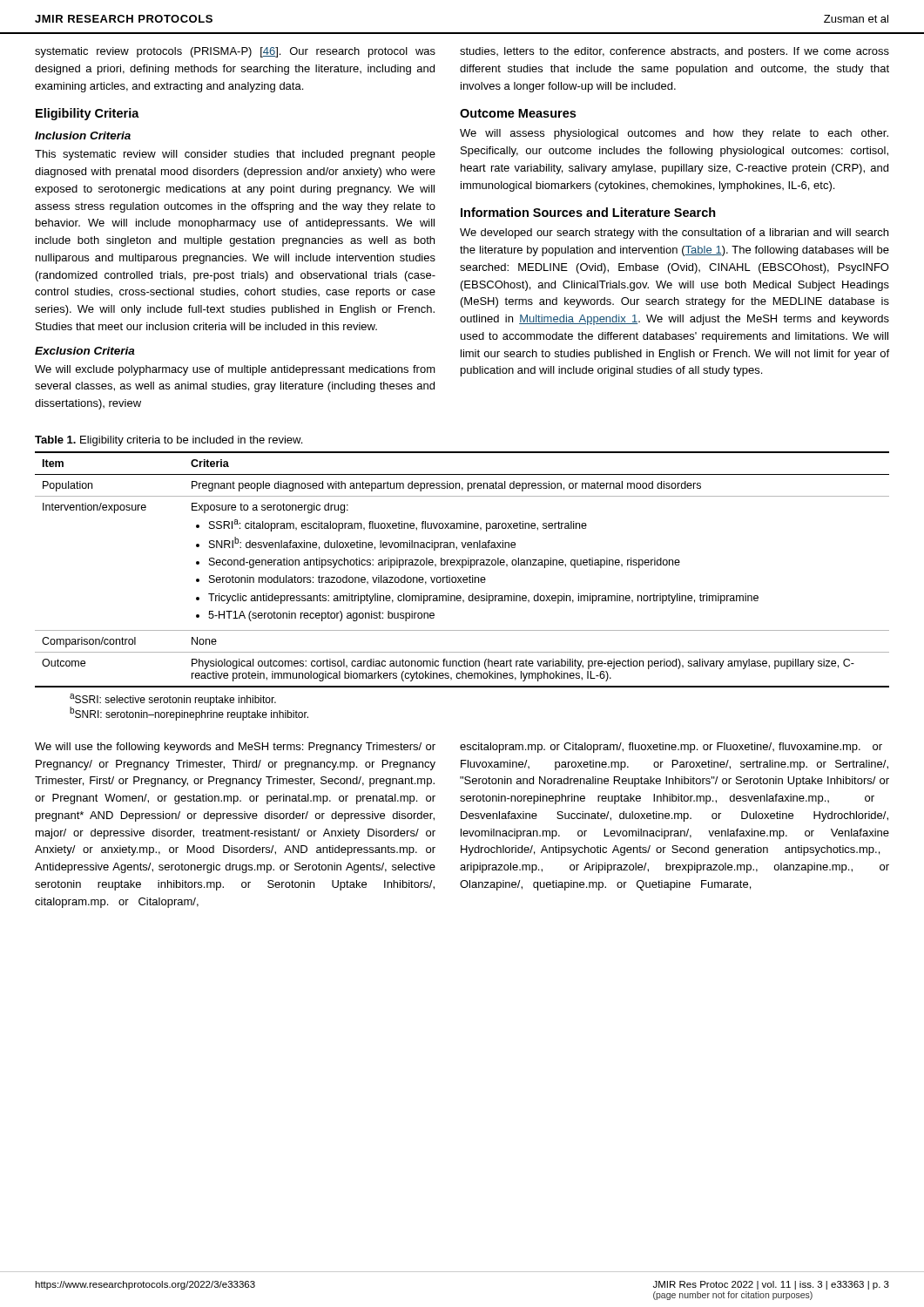Click on the section header that says "Eligibility Criteria"
924x1307 pixels.
[87, 114]
